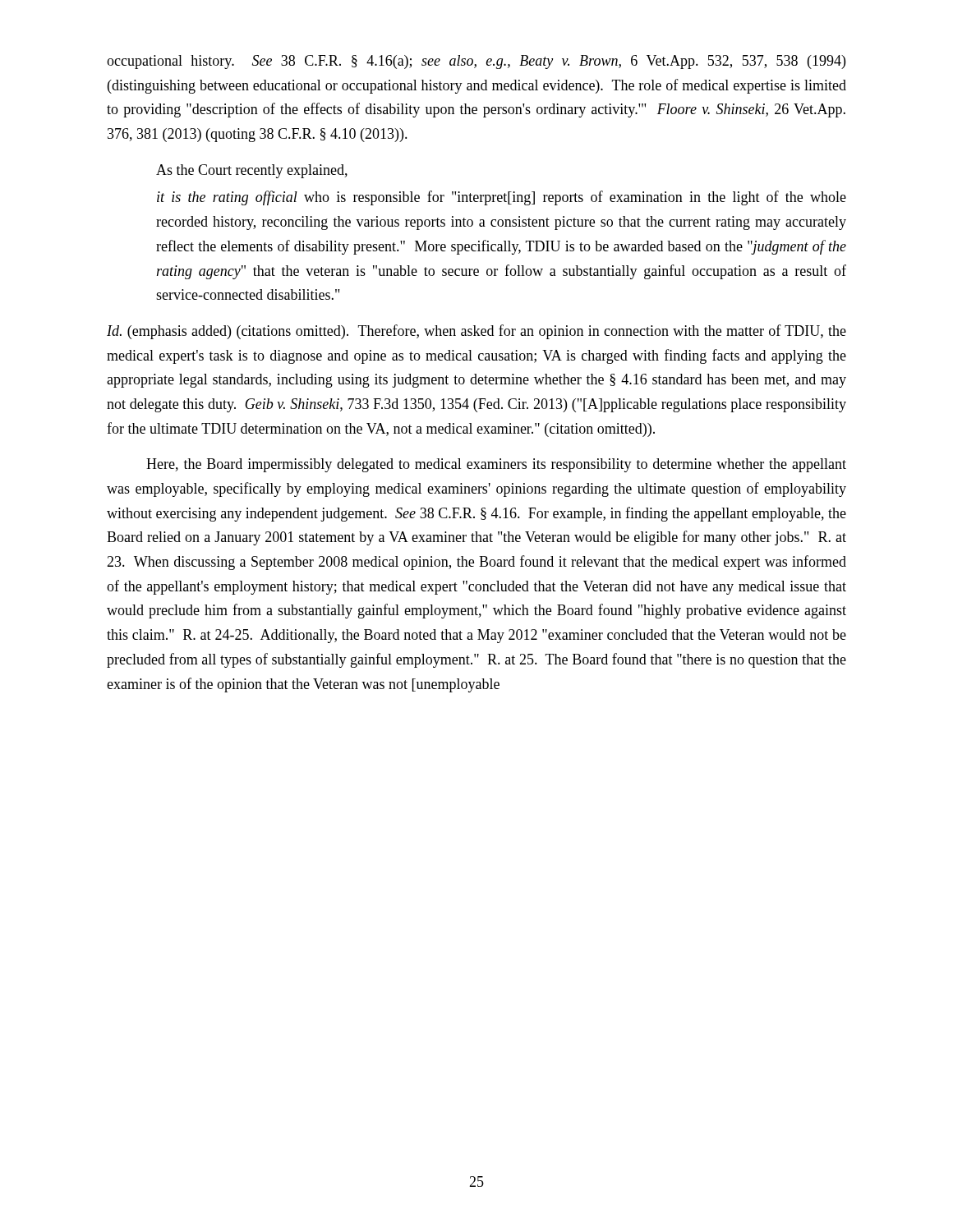Click on the text block that reads "occupational history. See 38 C.F.R."
This screenshot has height=1232, width=953.
click(x=476, y=97)
